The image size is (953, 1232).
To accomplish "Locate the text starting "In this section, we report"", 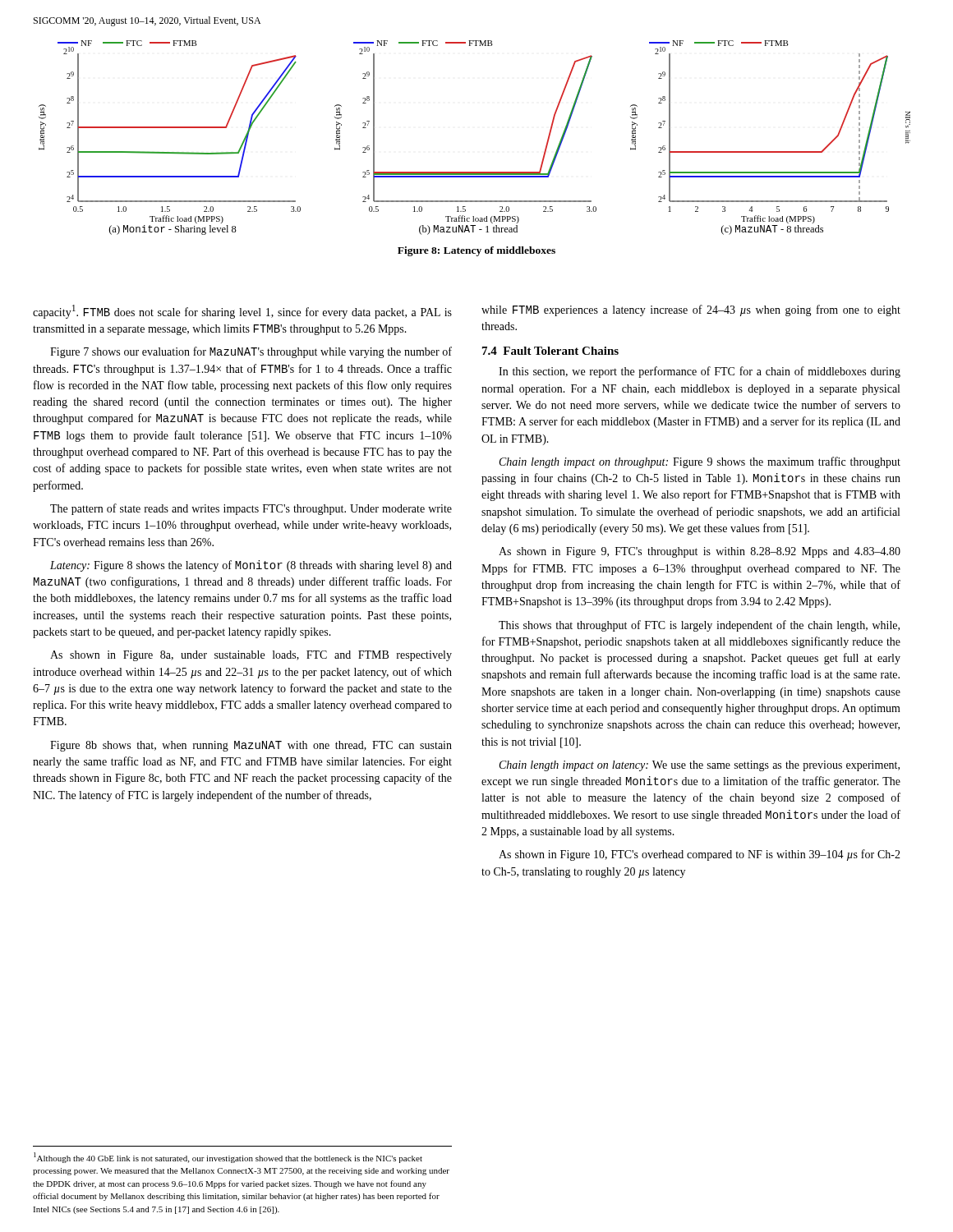I will pos(691,405).
